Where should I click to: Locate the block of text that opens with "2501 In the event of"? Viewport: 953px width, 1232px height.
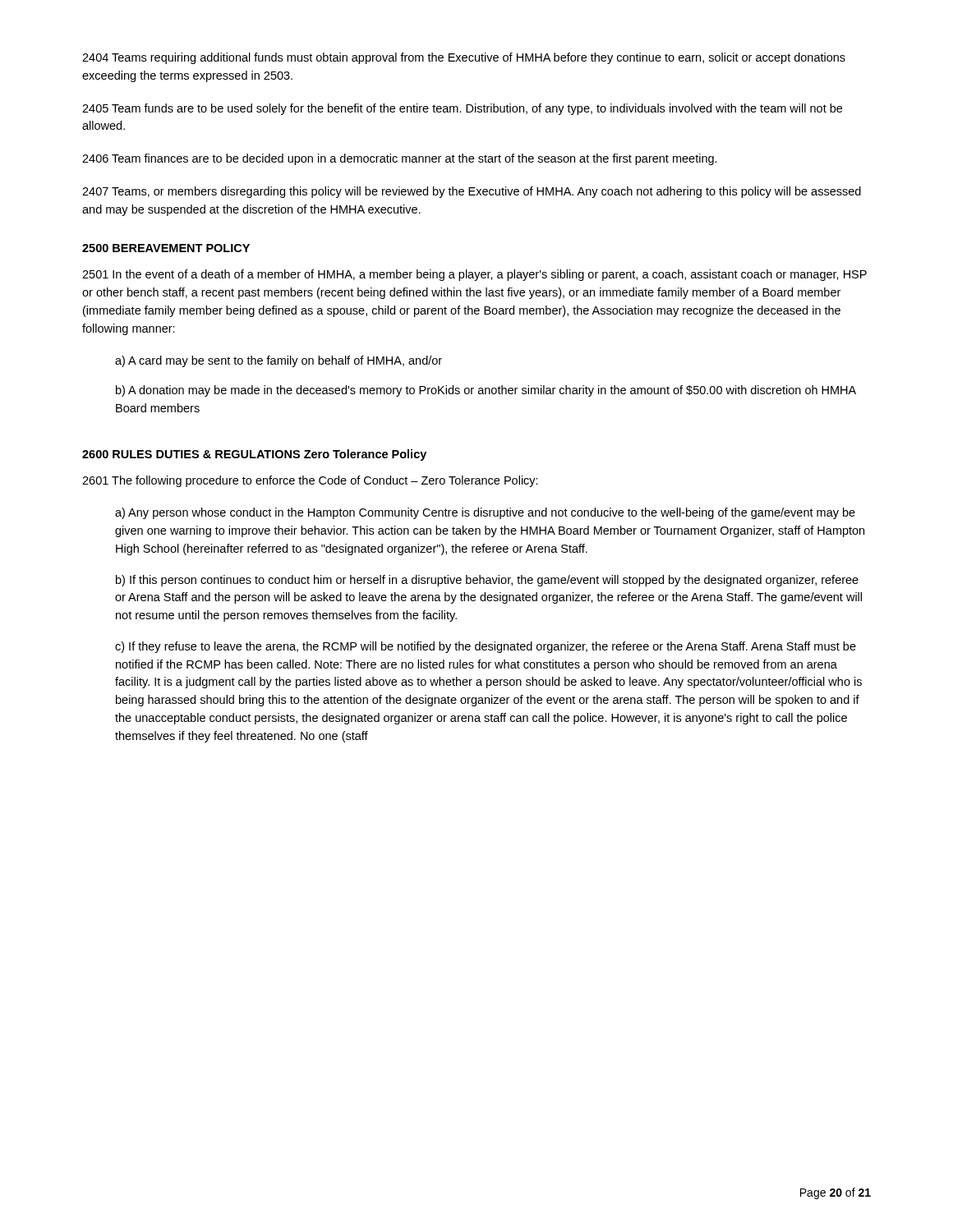[x=475, y=301]
